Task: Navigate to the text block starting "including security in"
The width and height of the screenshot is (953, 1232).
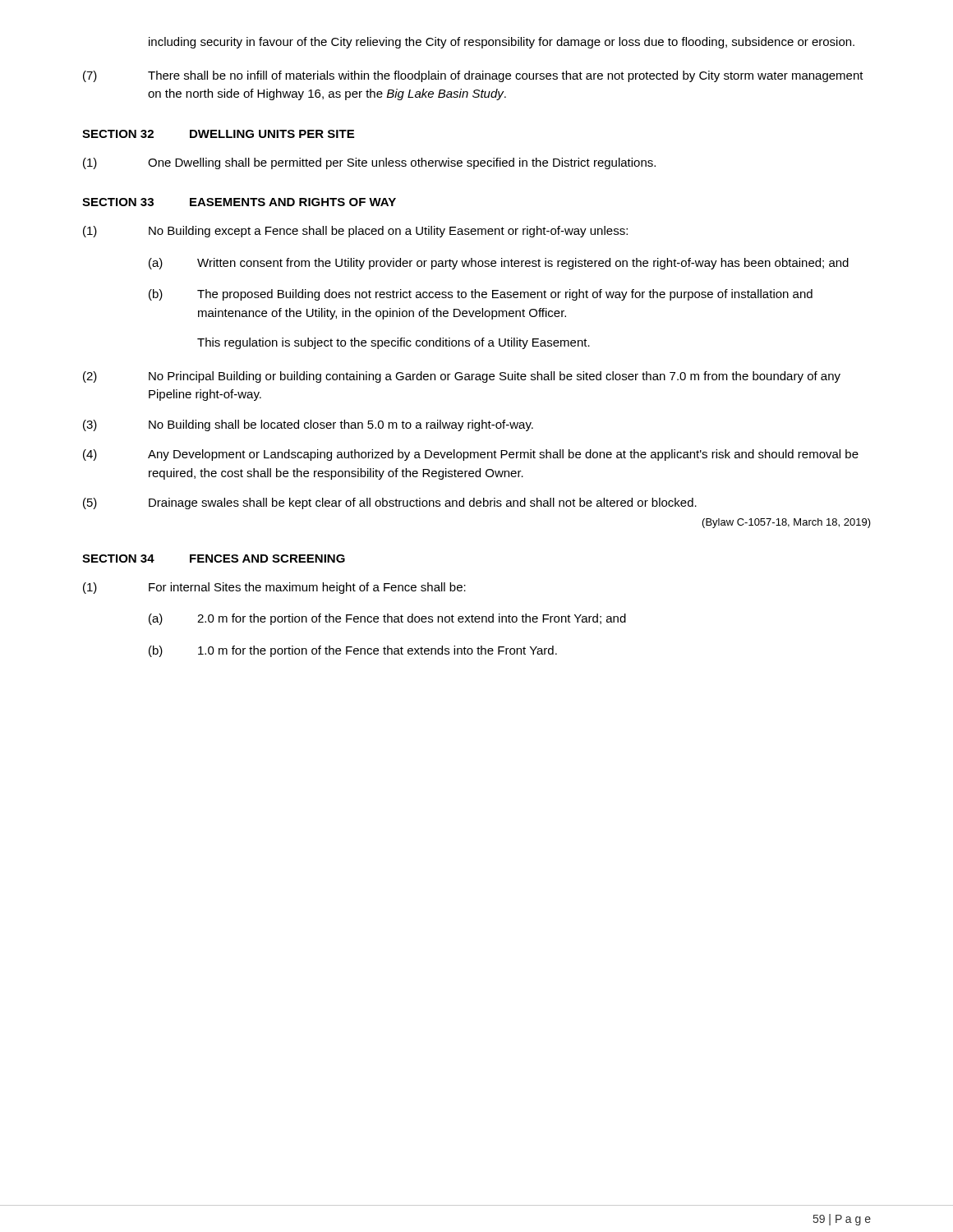Action: point(502,41)
